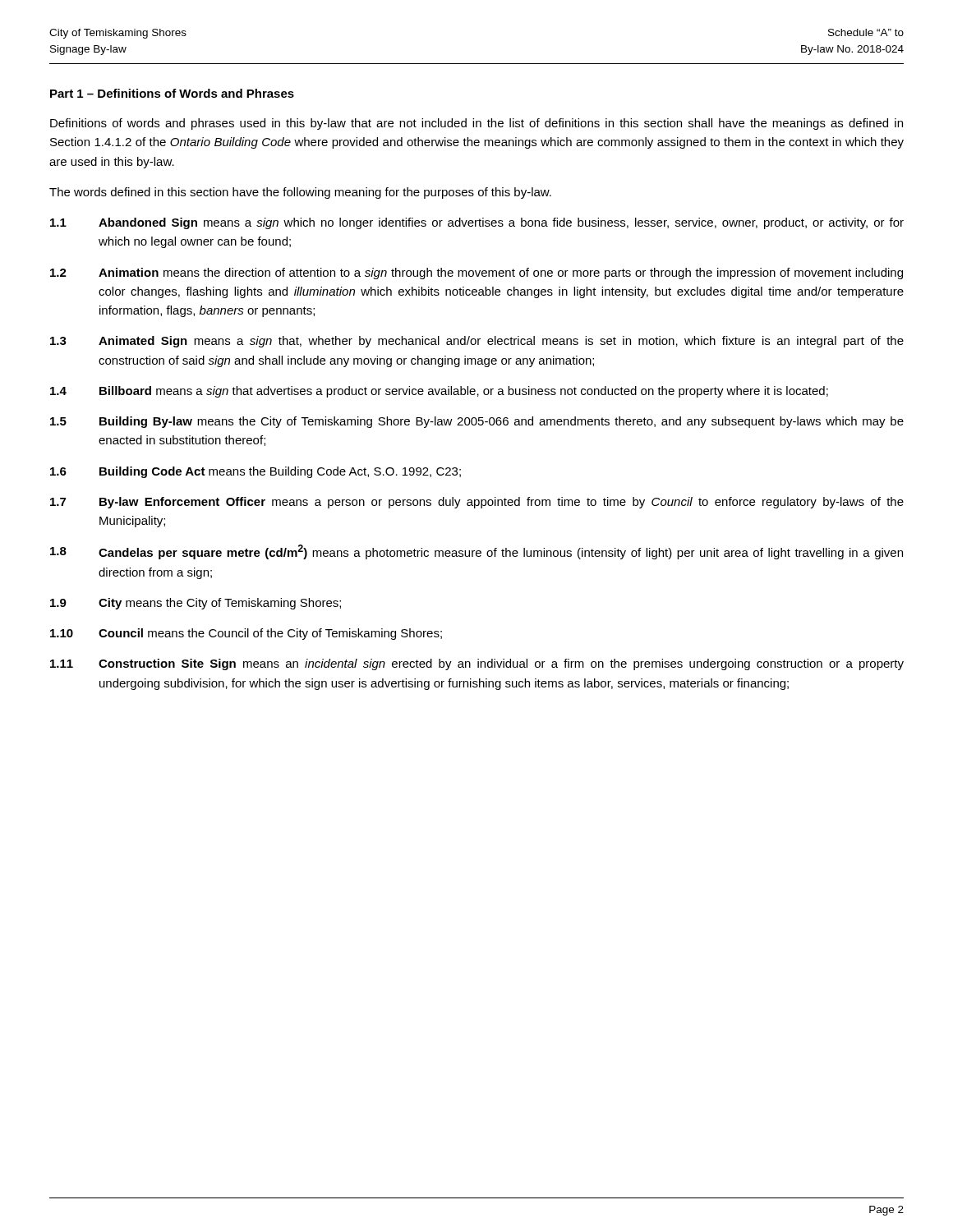The height and width of the screenshot is (1232, 953).
Task: Click on the text block containing "Definitions of words"
Action: point(476,142)
